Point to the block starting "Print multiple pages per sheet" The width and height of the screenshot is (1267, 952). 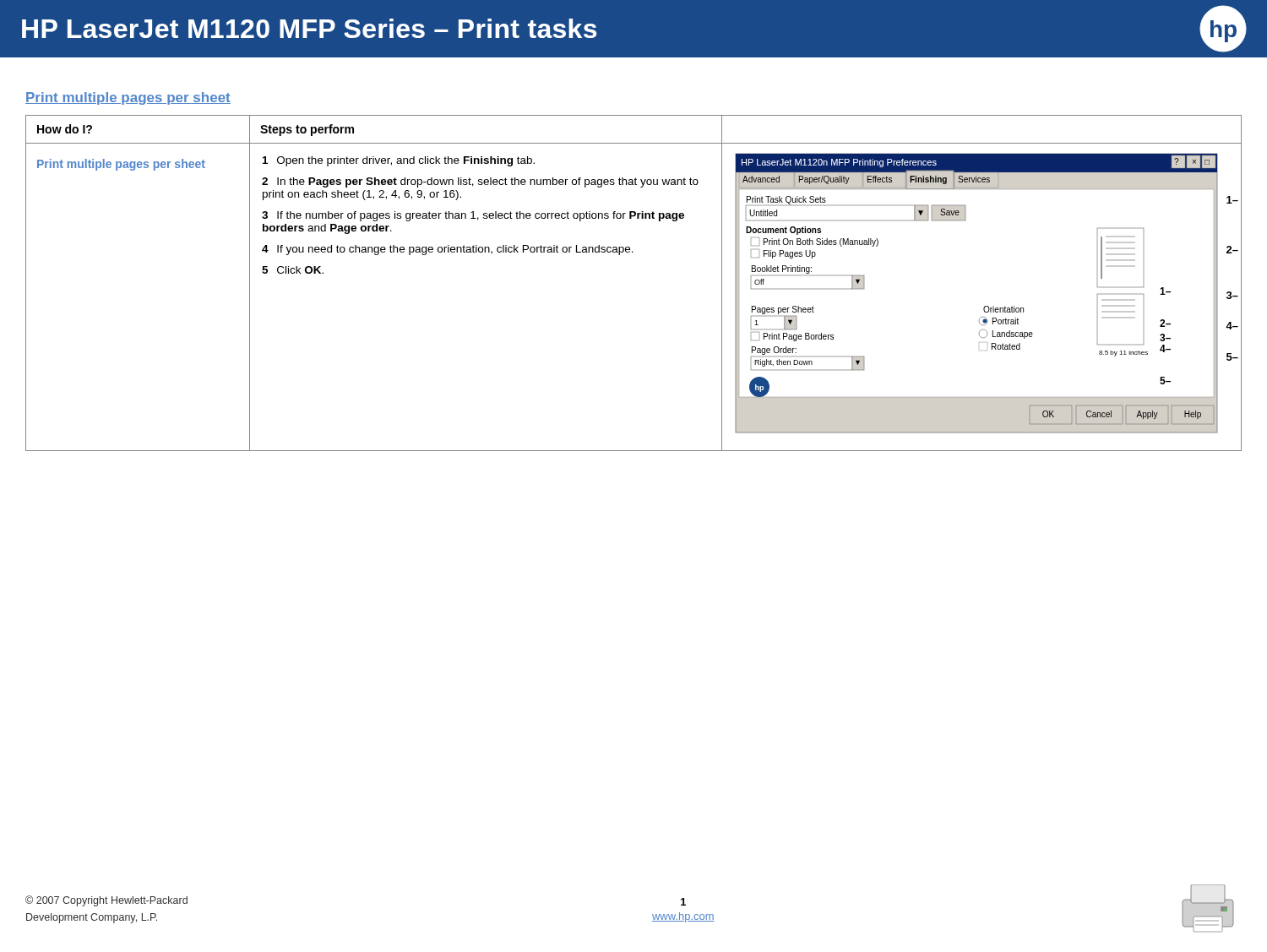[x=128, y=98]
